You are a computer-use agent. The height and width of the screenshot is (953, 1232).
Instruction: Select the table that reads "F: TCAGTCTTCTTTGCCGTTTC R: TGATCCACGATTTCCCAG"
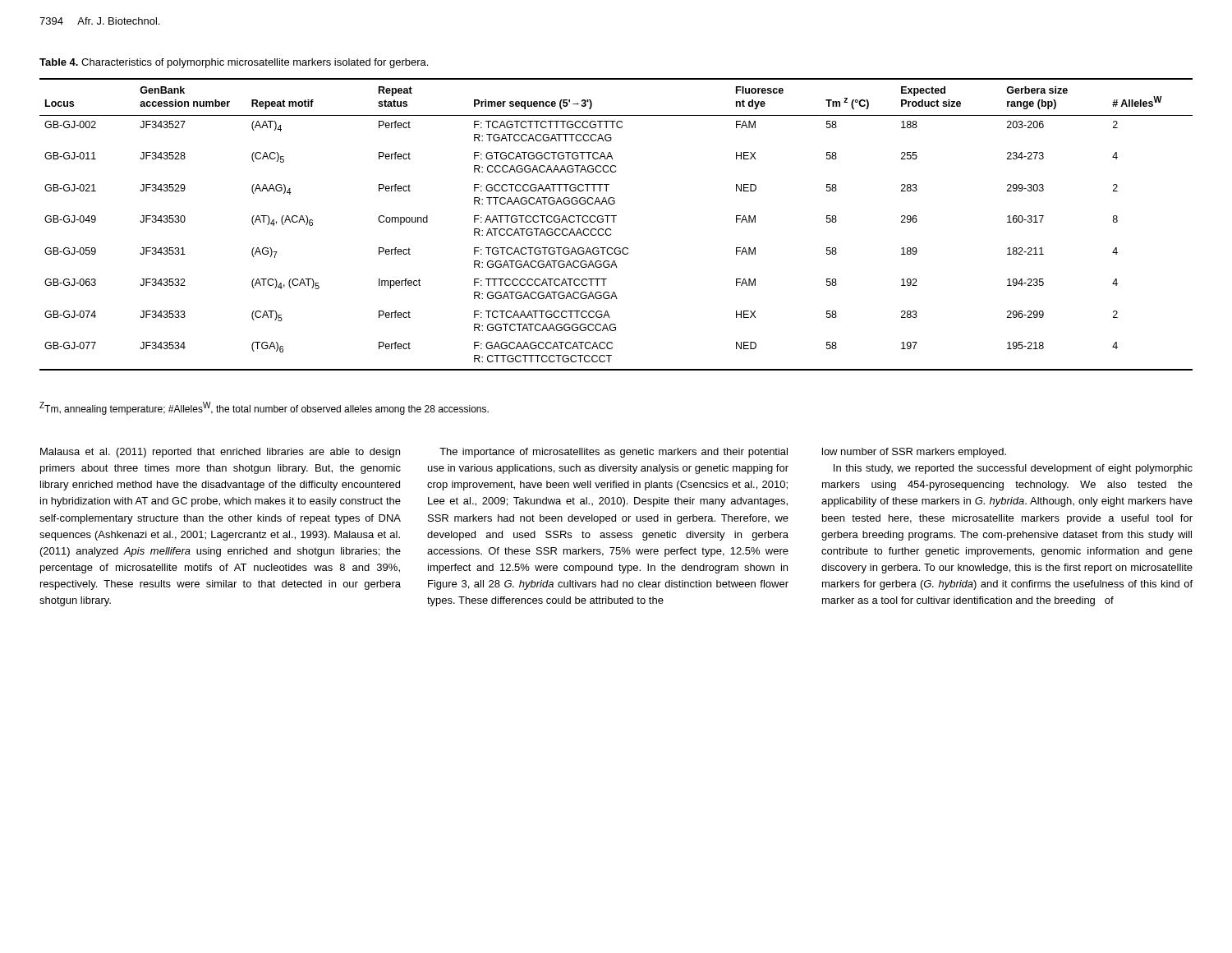click(x=616, y=224)
